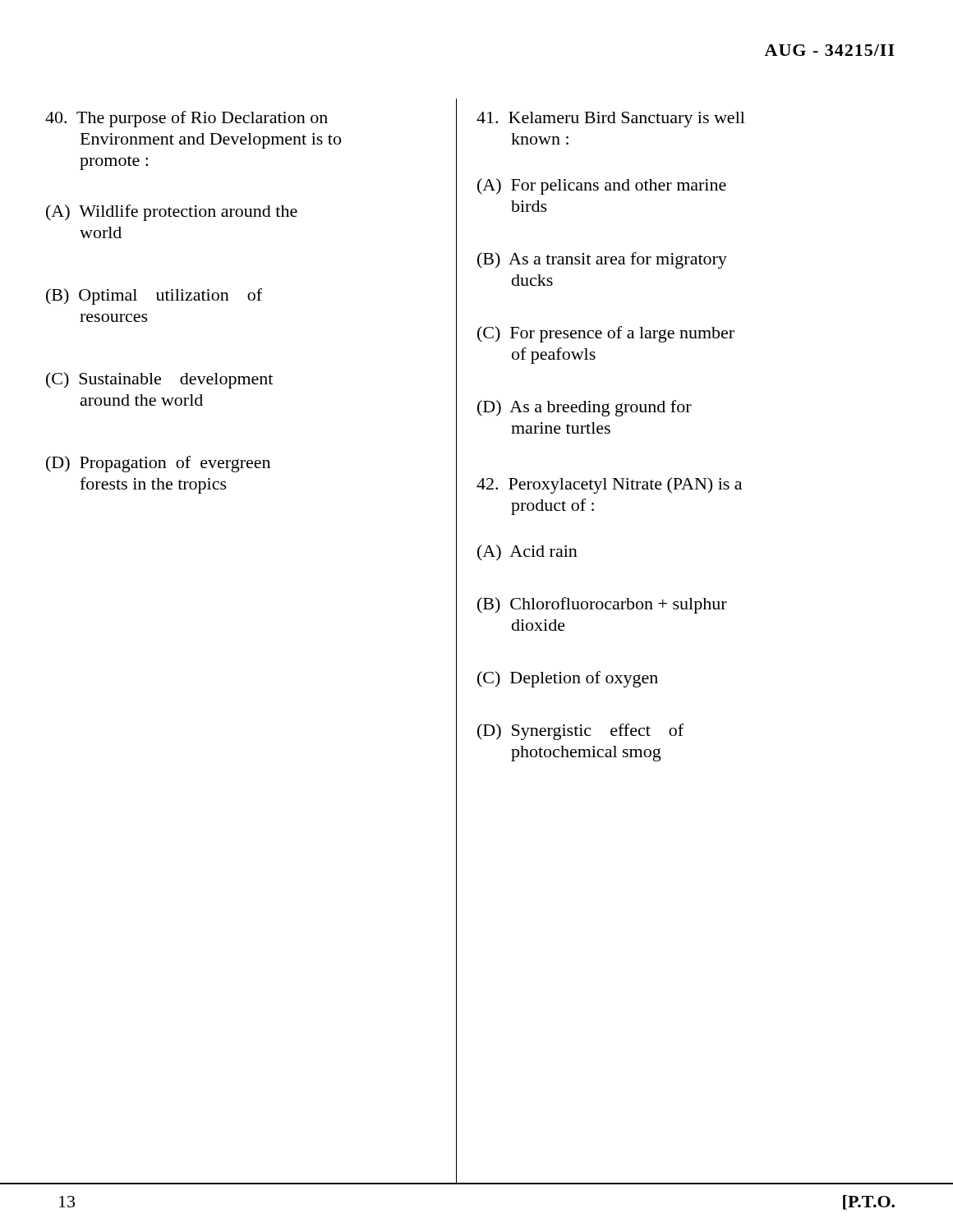Locate the block of text that opens with "42. Peroxylacetyl Nitrate"

(609, 494)
